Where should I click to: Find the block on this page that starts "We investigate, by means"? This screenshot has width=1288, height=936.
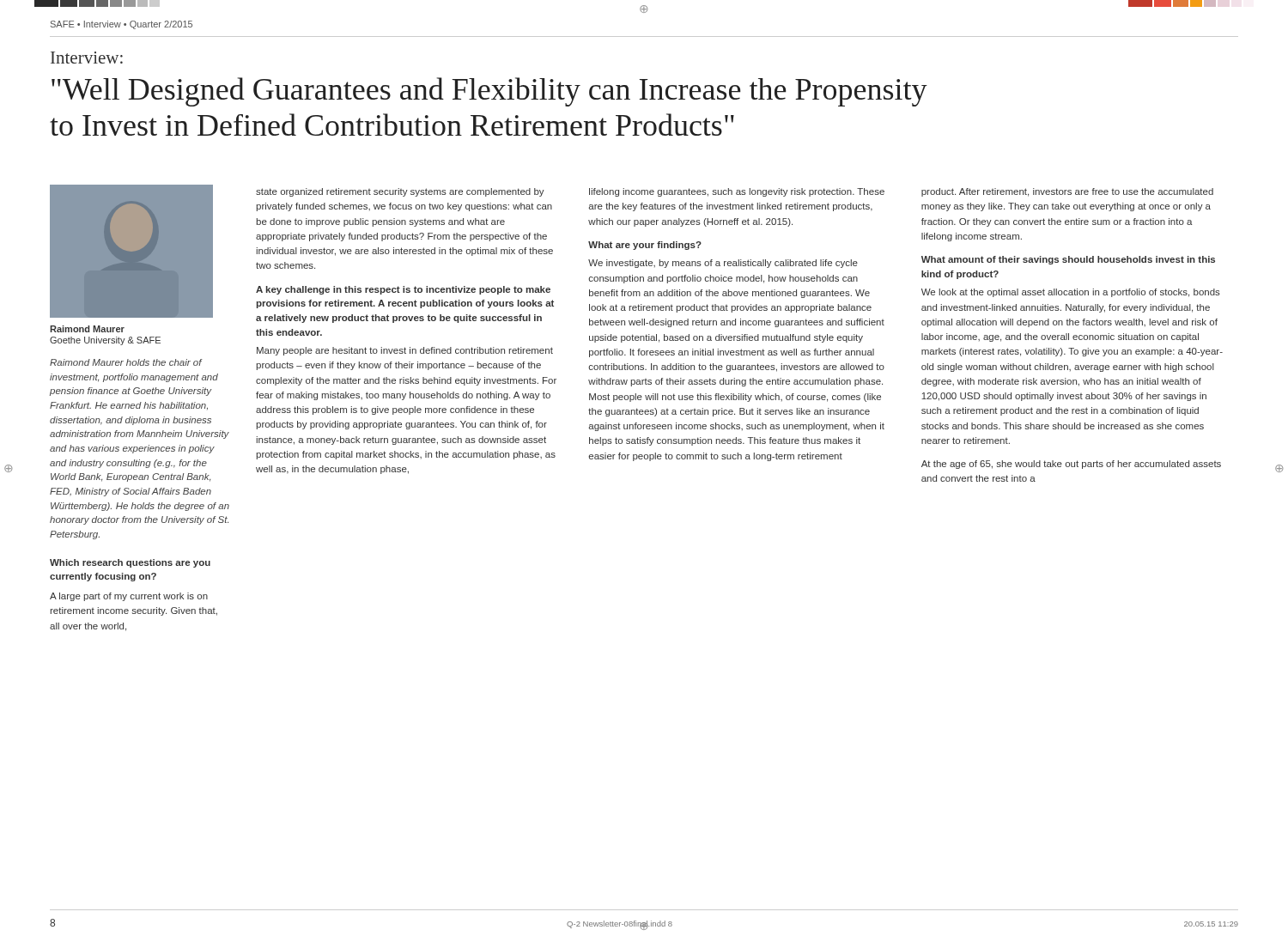click(736, 359)
